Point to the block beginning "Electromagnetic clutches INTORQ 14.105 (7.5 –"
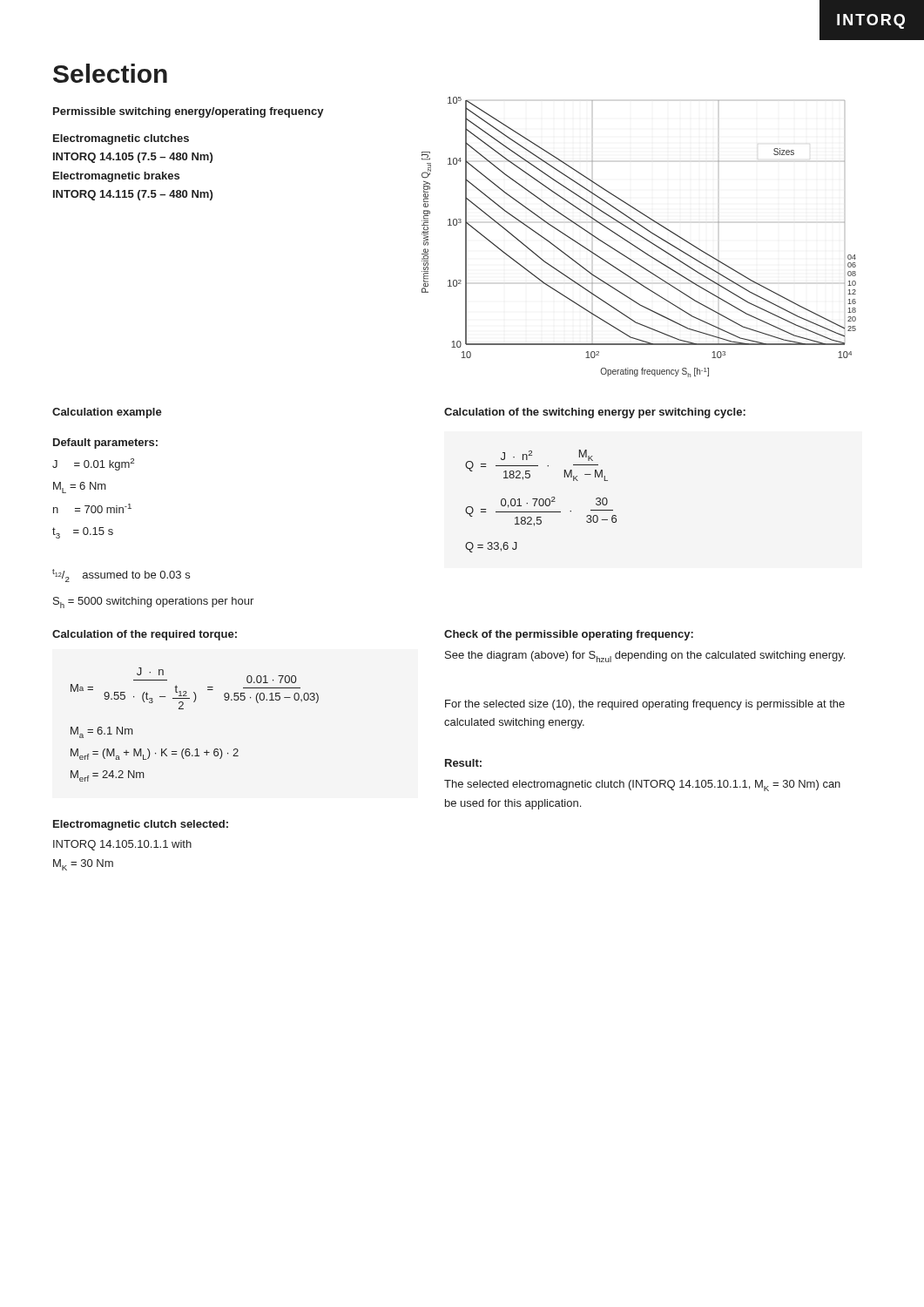Image resolution: width=924 pixels, height=1307 pixels. click(x=133, y=166)
